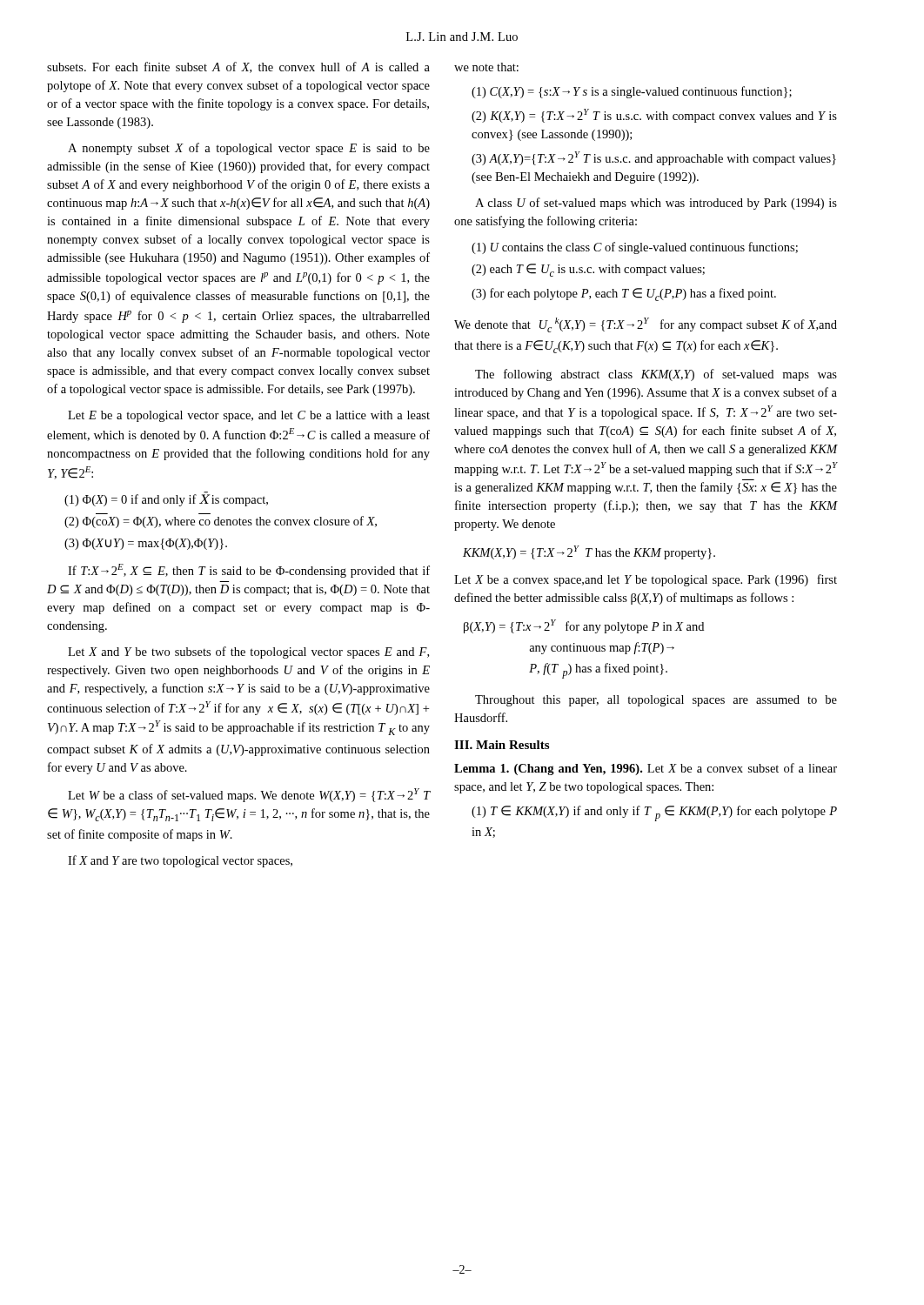Find the list item that says "(2) K(X,Y) = {T:X→2Y"
Screen dimensions: 1305x924
tap(654, 124)
